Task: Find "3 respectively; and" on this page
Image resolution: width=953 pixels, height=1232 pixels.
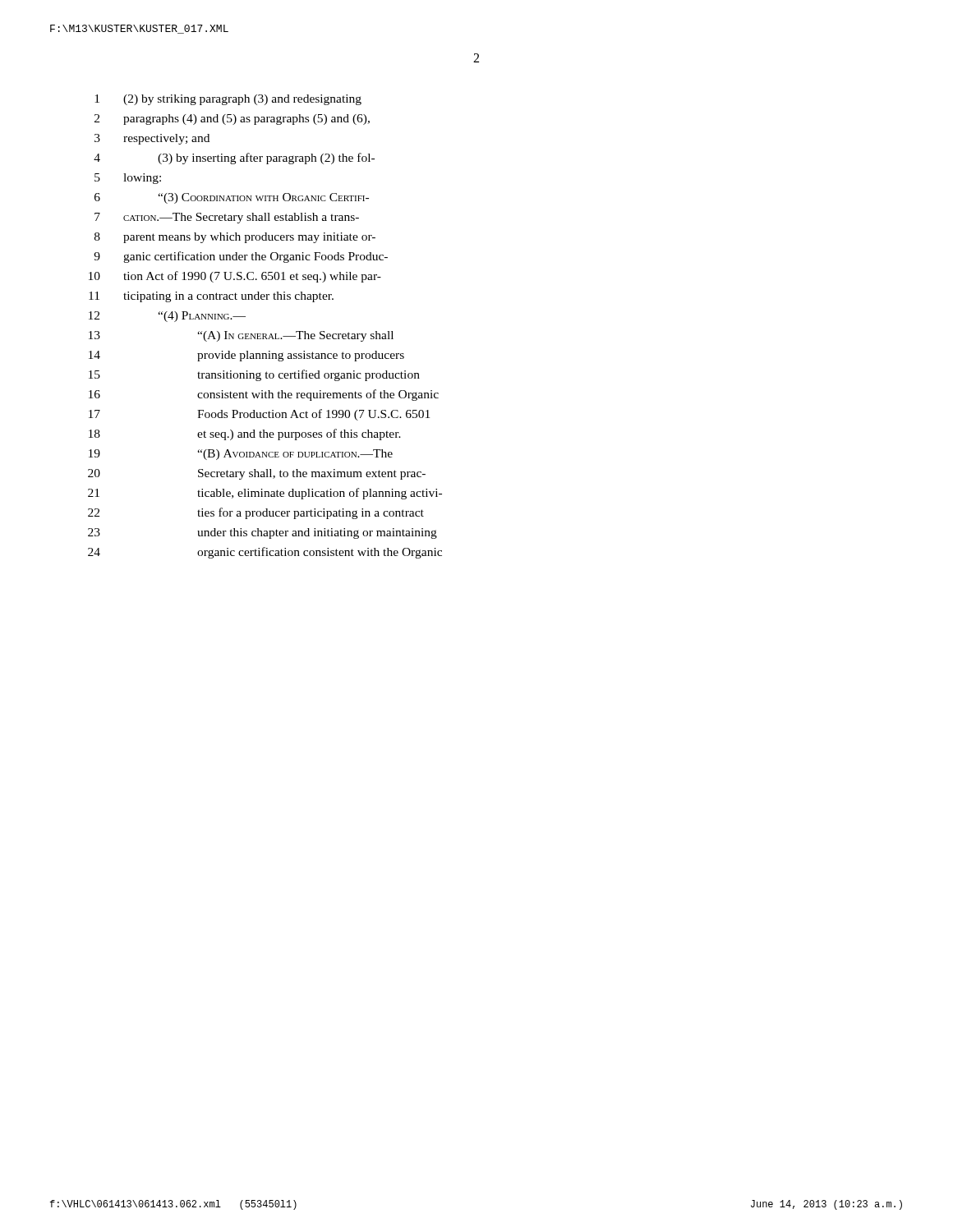Action: click(x=152, y=139)
